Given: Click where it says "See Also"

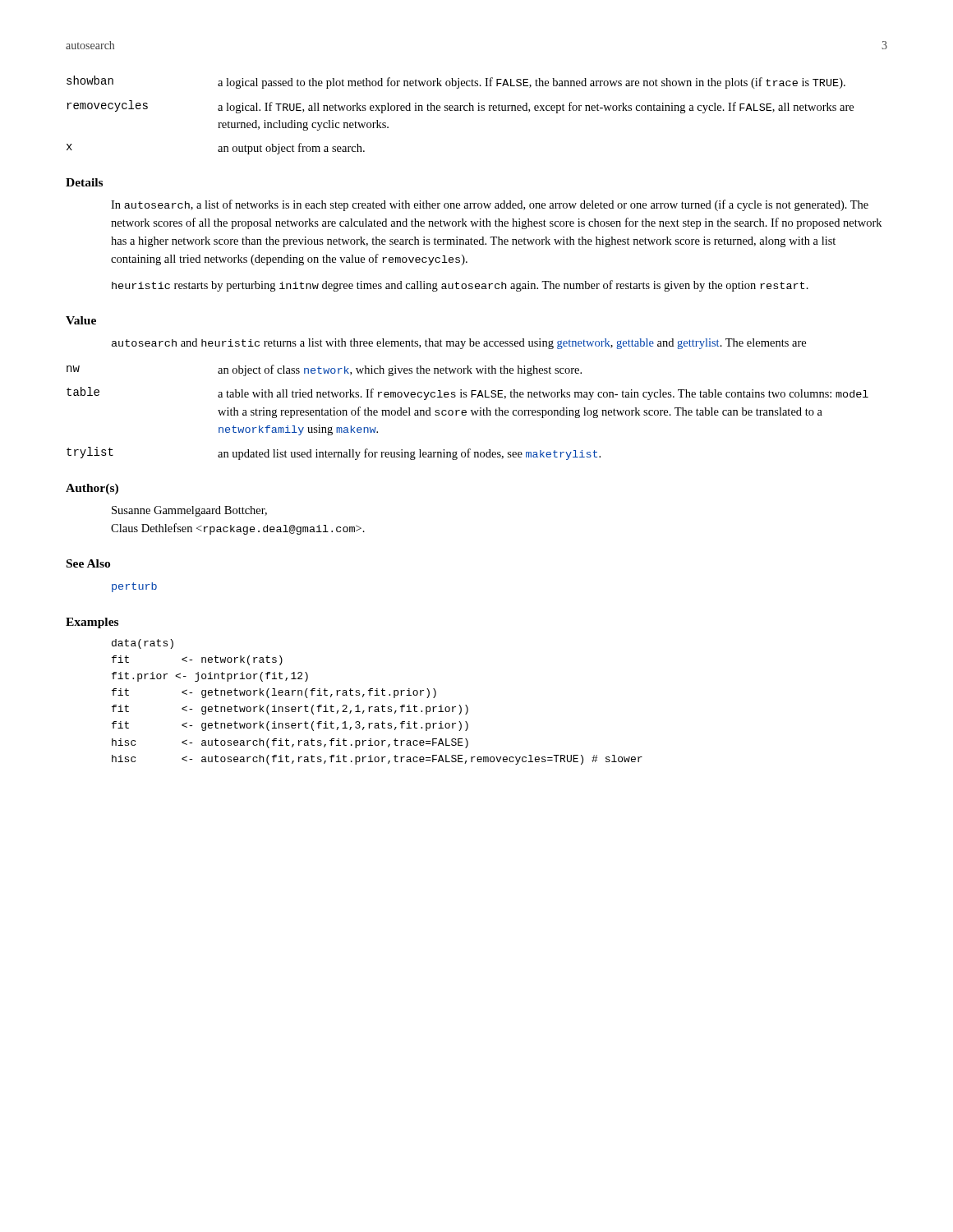Looking at the screenshot, I should click(x=88, y=563).
